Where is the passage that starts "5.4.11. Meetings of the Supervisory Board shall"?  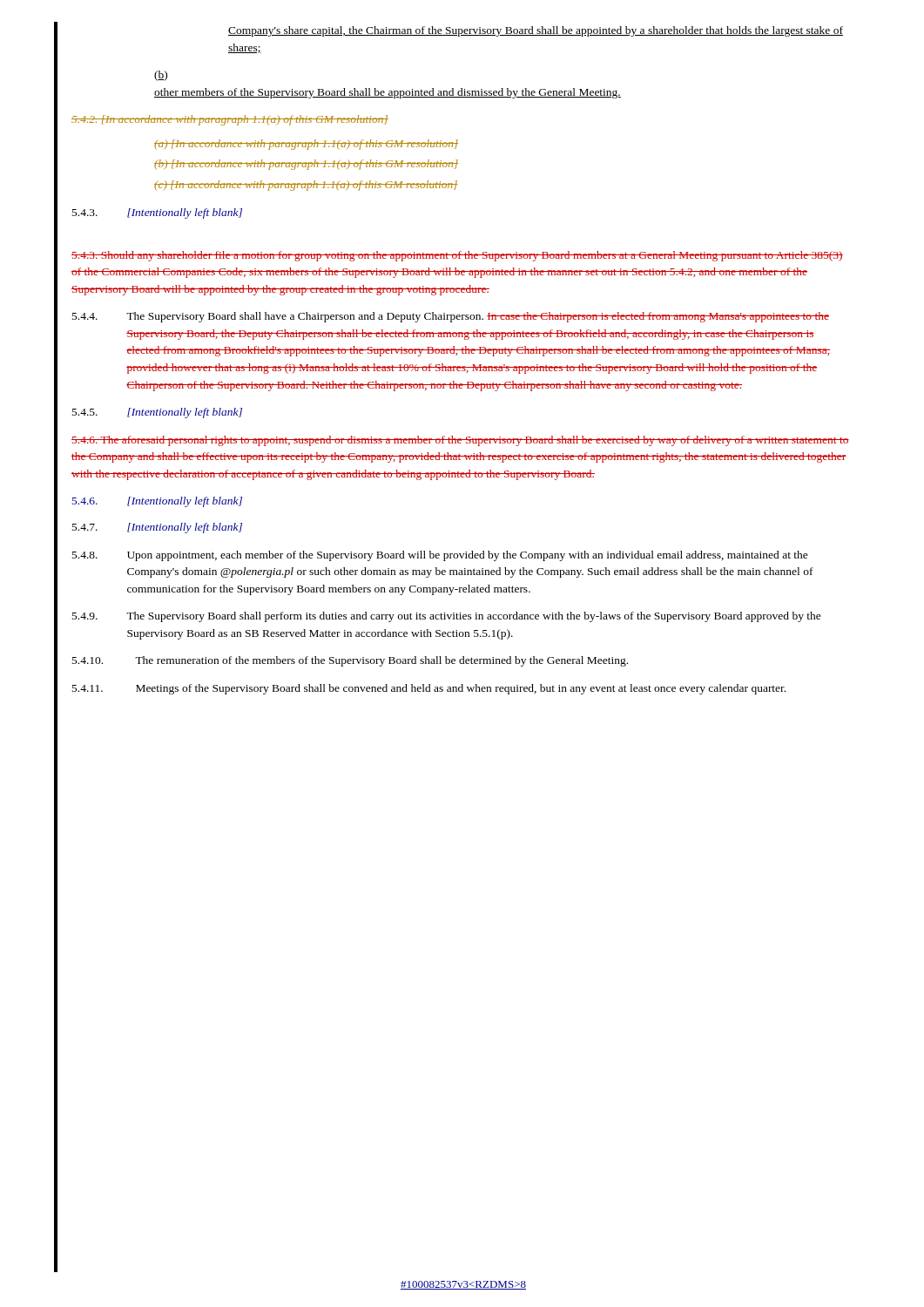click(456, 688)
